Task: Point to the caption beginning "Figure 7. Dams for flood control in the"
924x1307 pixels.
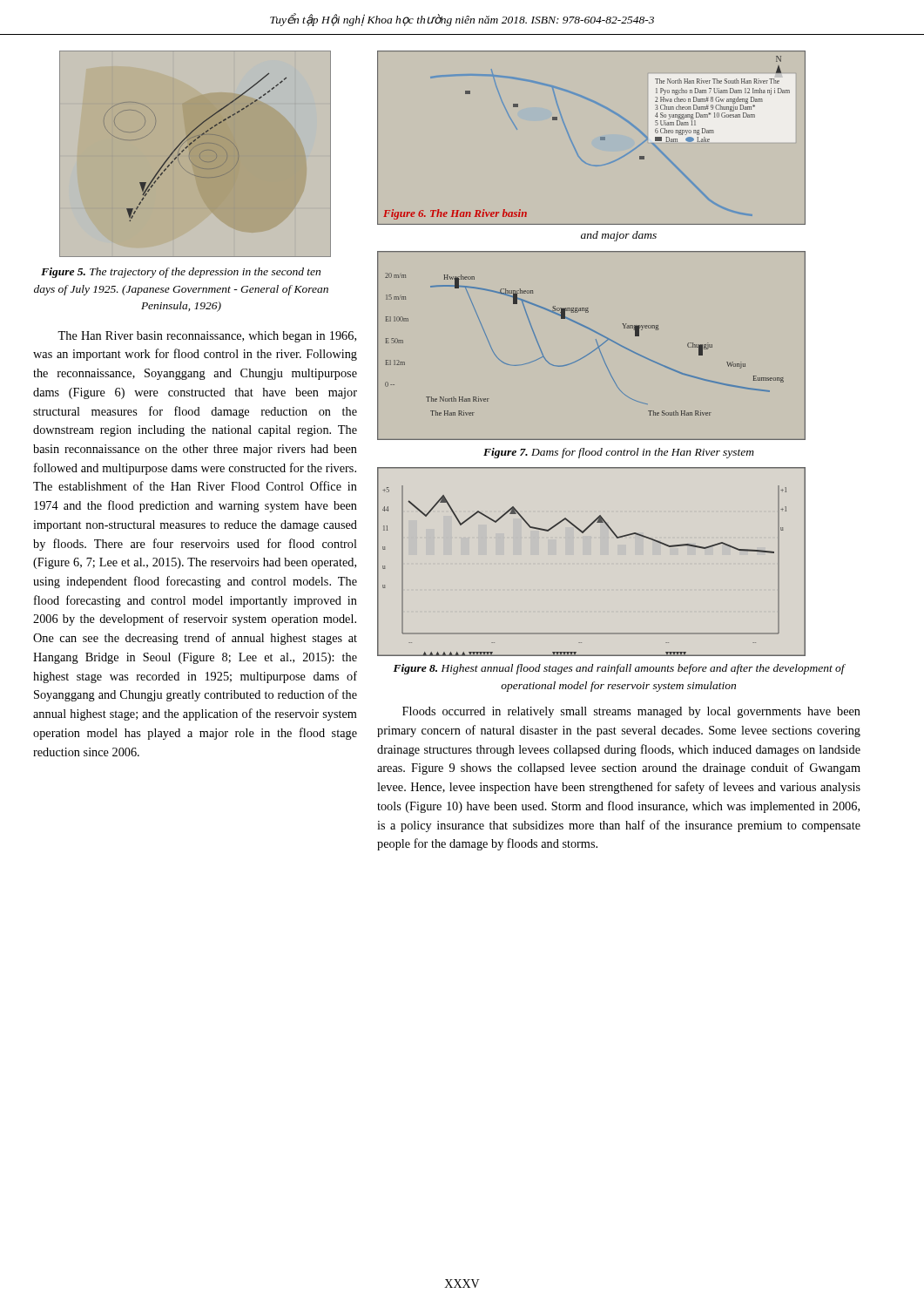Action: (619, 451)
